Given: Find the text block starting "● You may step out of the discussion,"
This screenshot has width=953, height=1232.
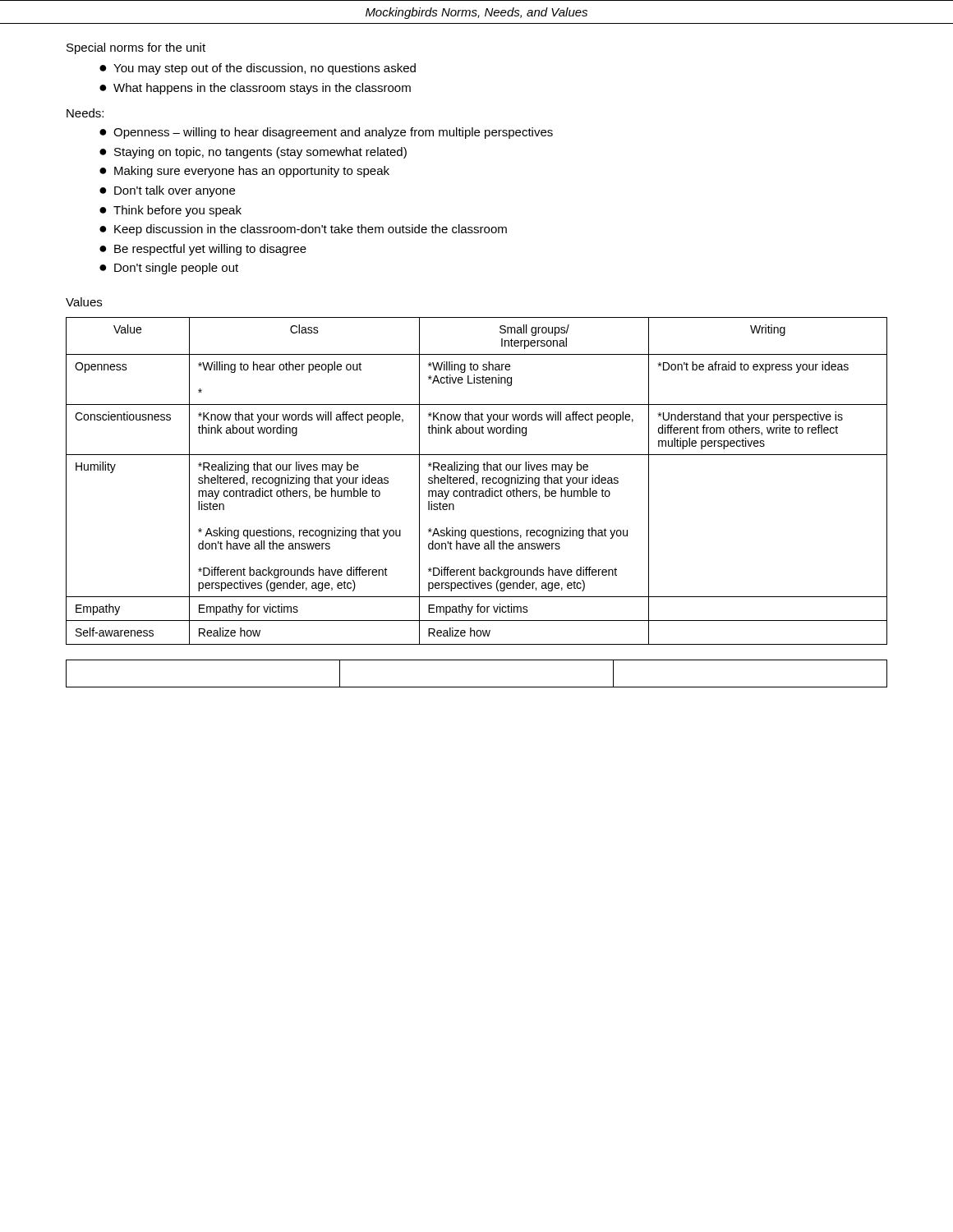Looking at the screenshot, I should pos(257,69).
